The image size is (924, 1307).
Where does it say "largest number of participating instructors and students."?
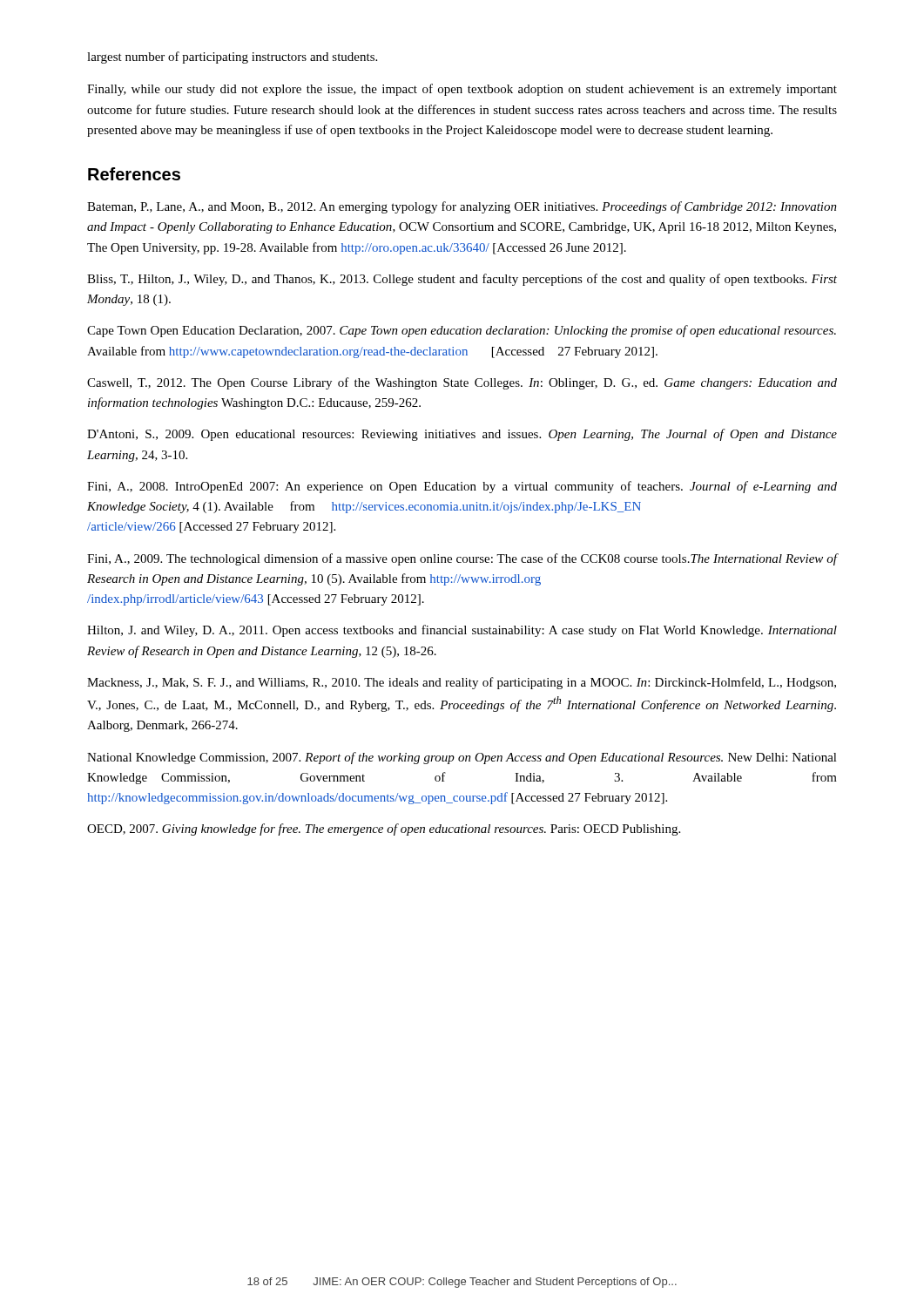[233, 57]
